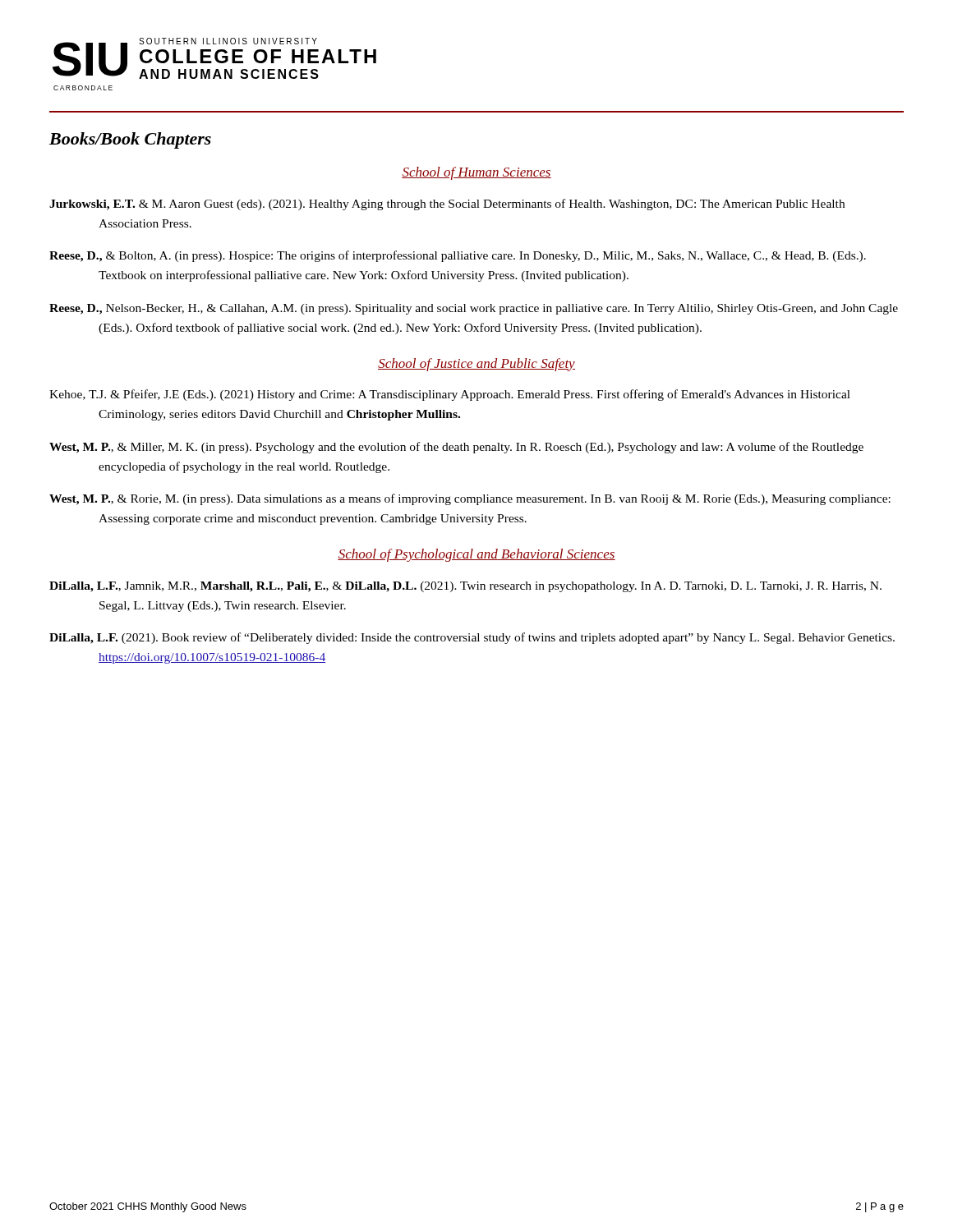Image resolution: width=953 pixels, height=1232 pixels.
Task: Point to the text block starting "Books/Book Chapters"
Action: (130, 138)
